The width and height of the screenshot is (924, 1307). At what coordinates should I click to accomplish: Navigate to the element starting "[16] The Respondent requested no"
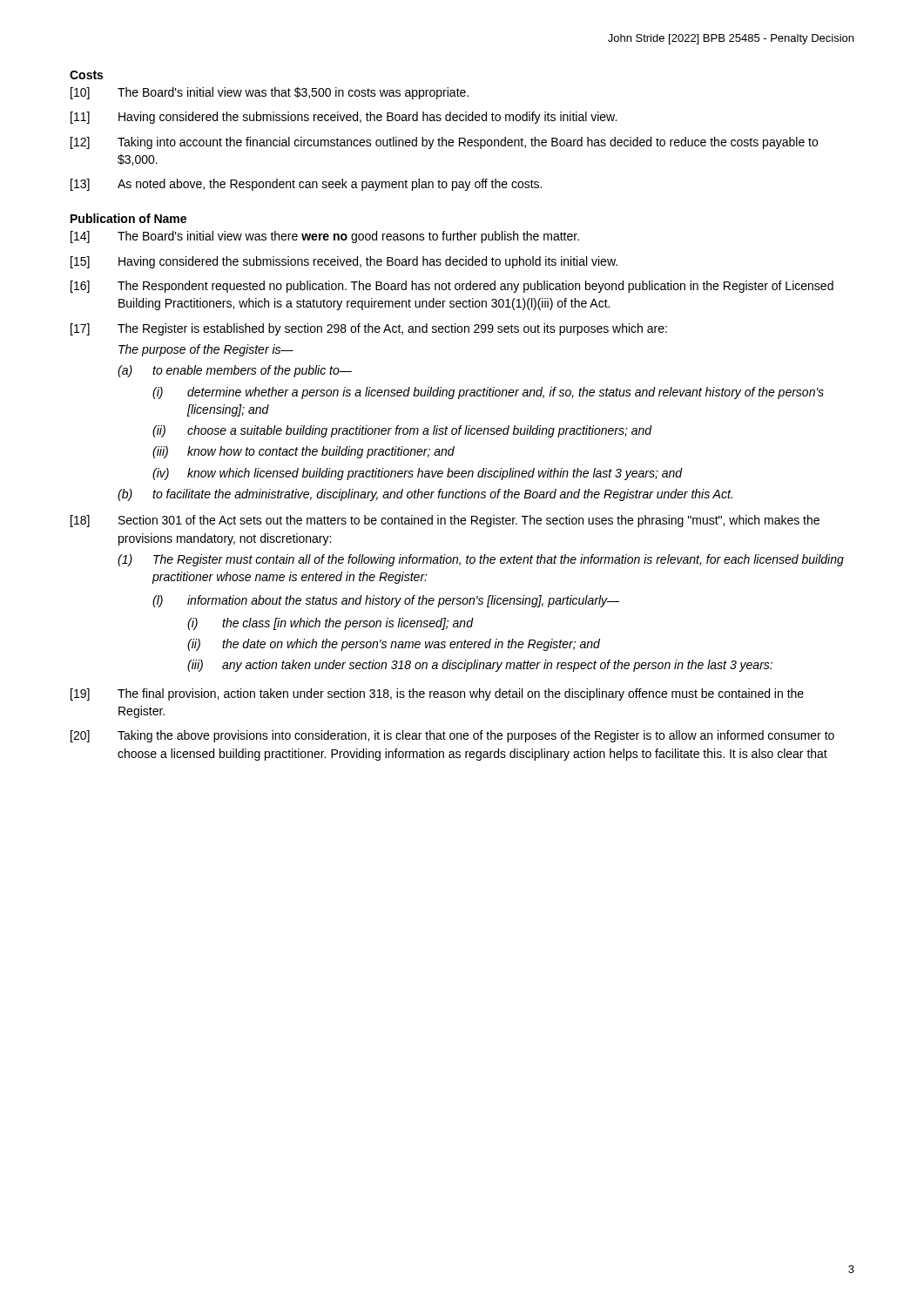tap(462, 295)
